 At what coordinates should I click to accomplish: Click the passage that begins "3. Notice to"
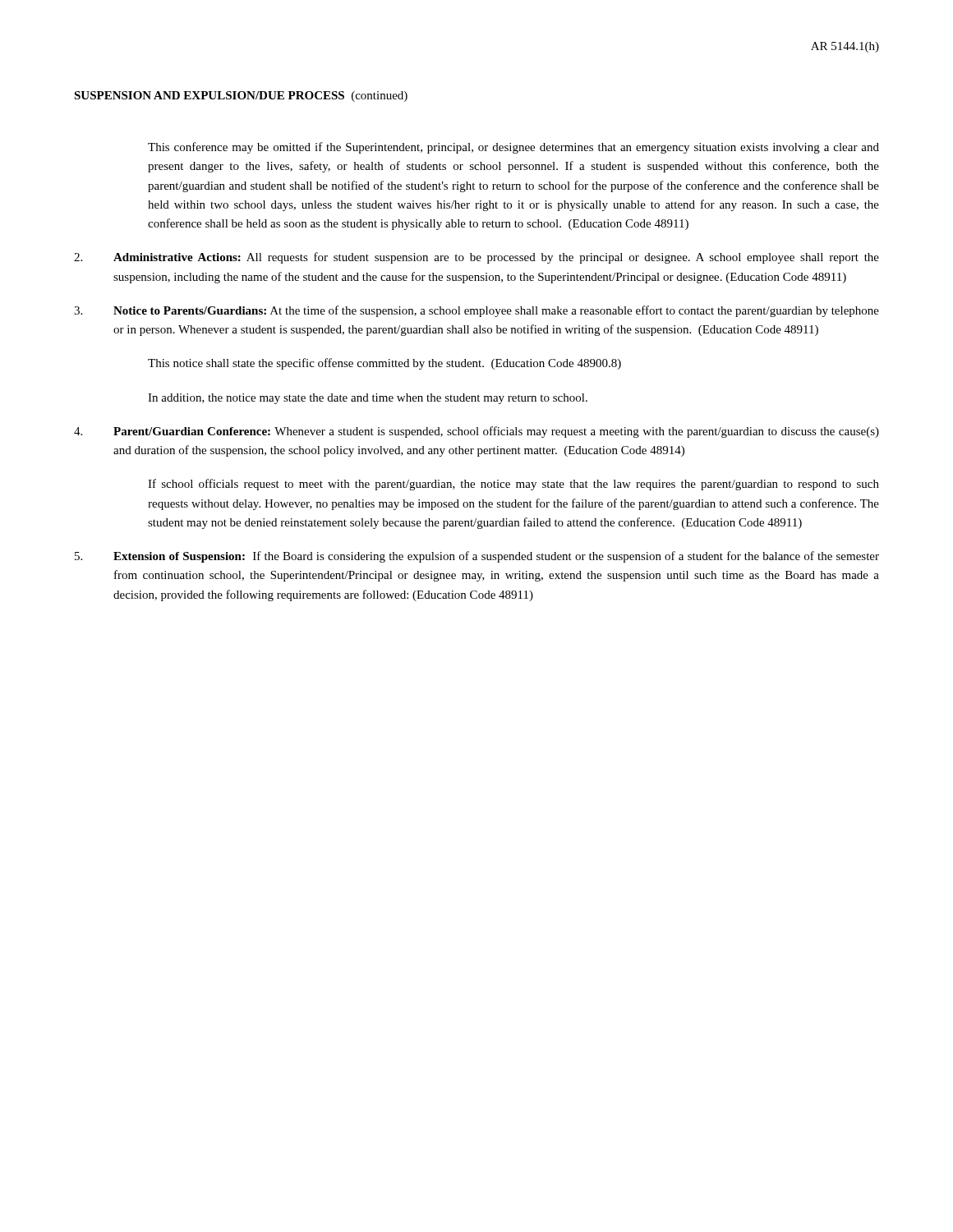[x=476, y=320]
